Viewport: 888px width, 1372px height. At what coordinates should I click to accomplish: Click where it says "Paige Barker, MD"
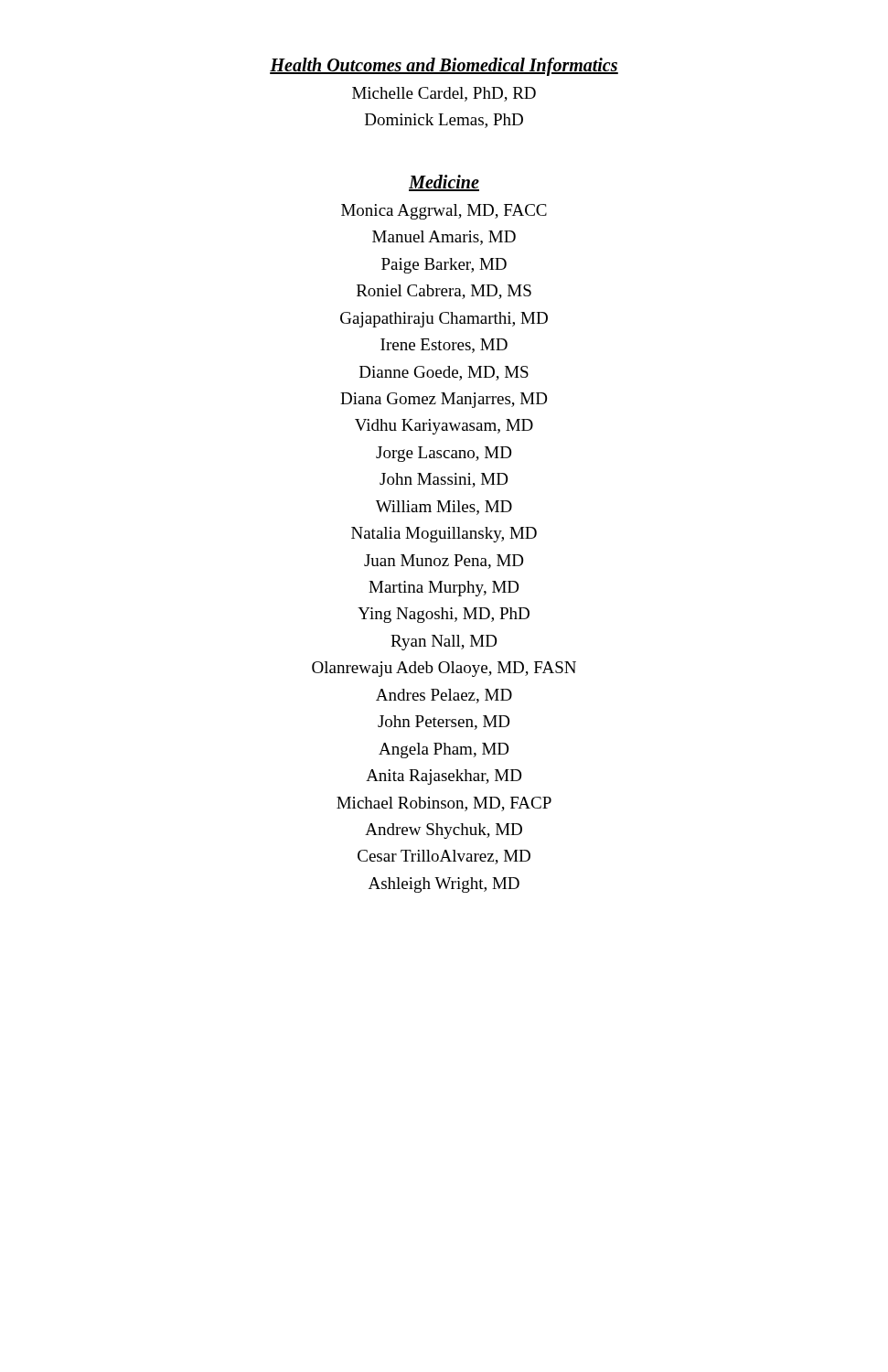click(444, 264)
